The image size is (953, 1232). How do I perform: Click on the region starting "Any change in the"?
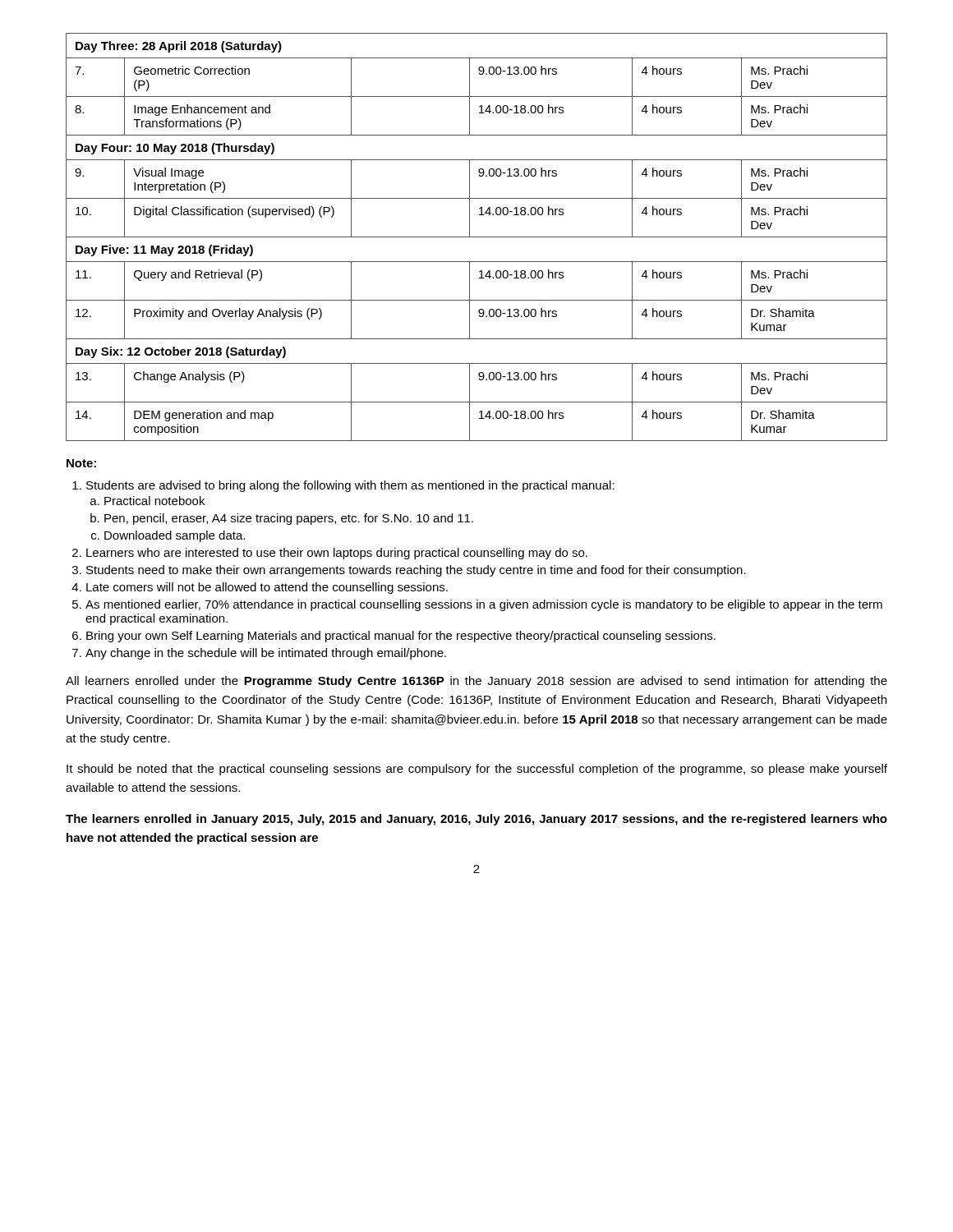click(x=476, y=653)
